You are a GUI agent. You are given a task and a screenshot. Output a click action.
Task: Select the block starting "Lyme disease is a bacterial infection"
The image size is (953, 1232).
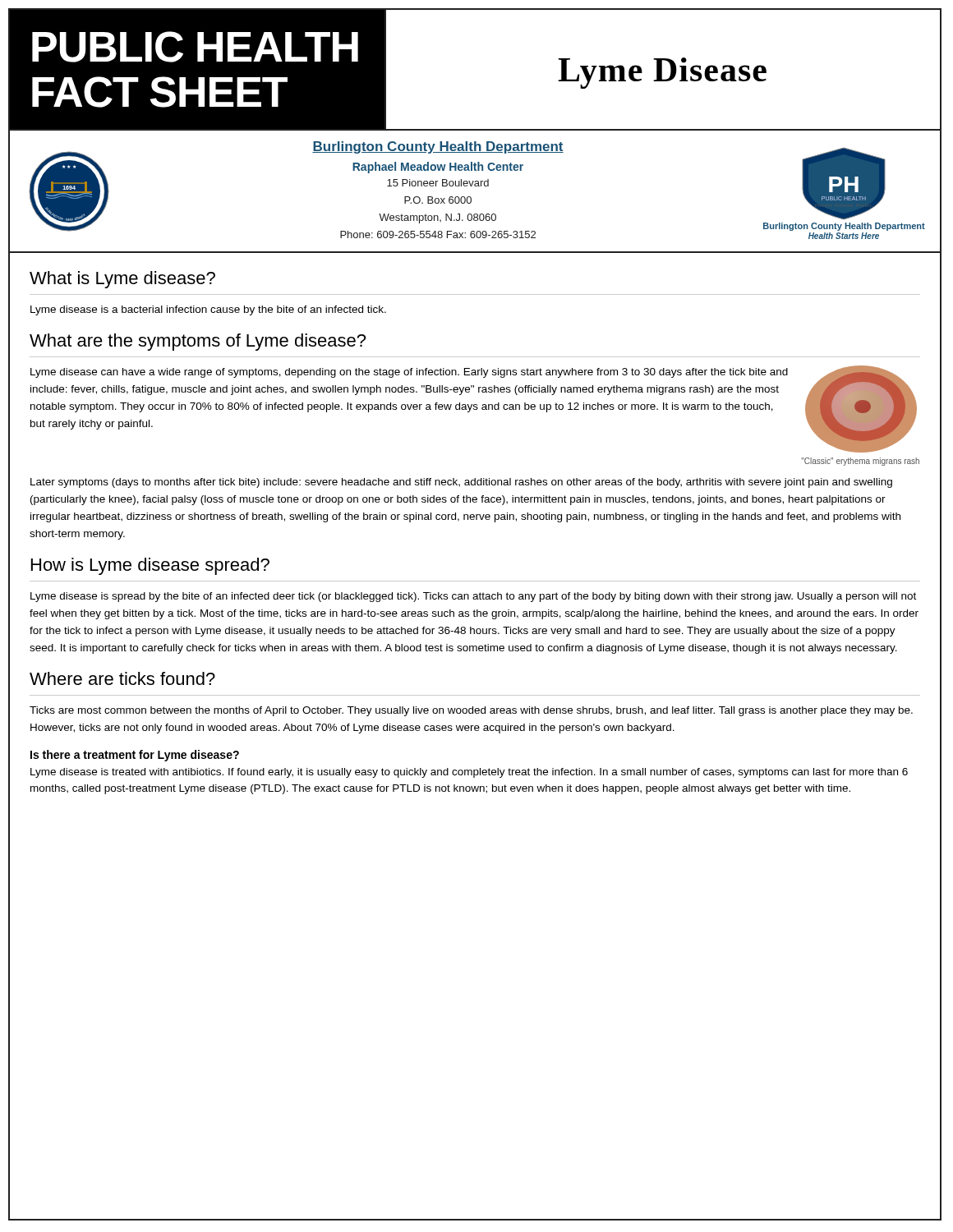pyautogui.click(x=208, y=309)
